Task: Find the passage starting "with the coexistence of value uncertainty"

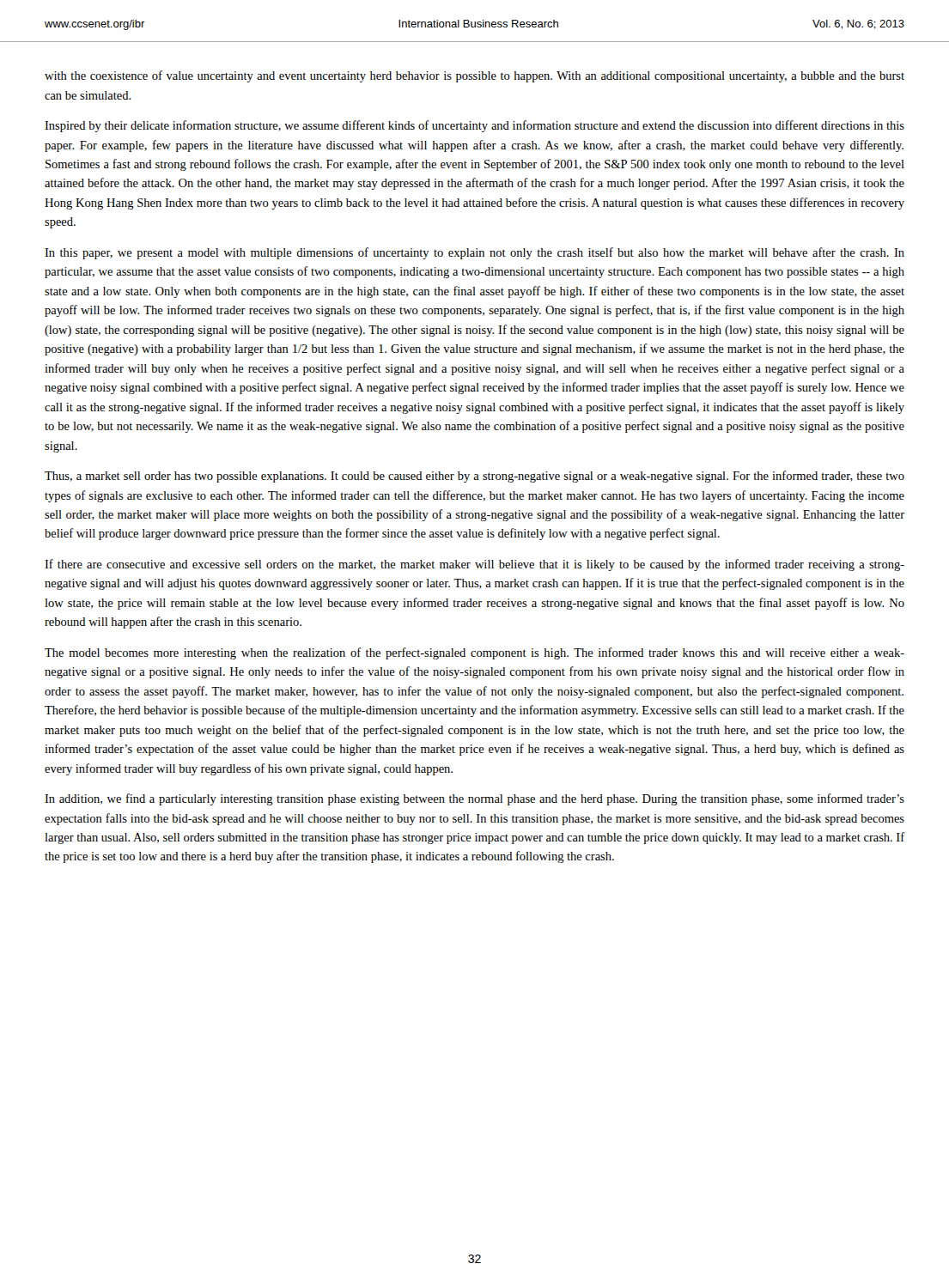Action: (x=474, y=86)
